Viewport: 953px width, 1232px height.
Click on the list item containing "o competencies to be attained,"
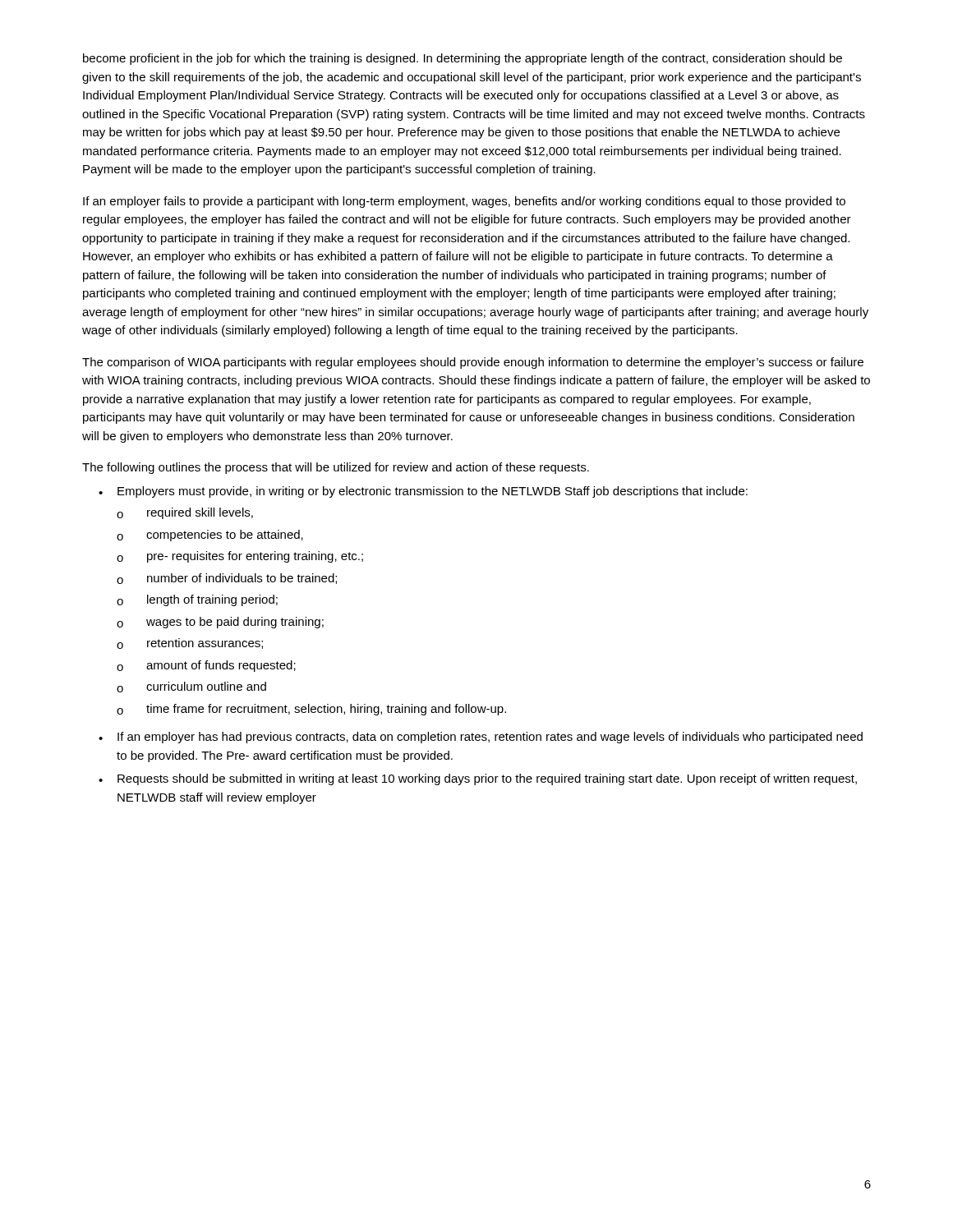click(x=210, y=535)
